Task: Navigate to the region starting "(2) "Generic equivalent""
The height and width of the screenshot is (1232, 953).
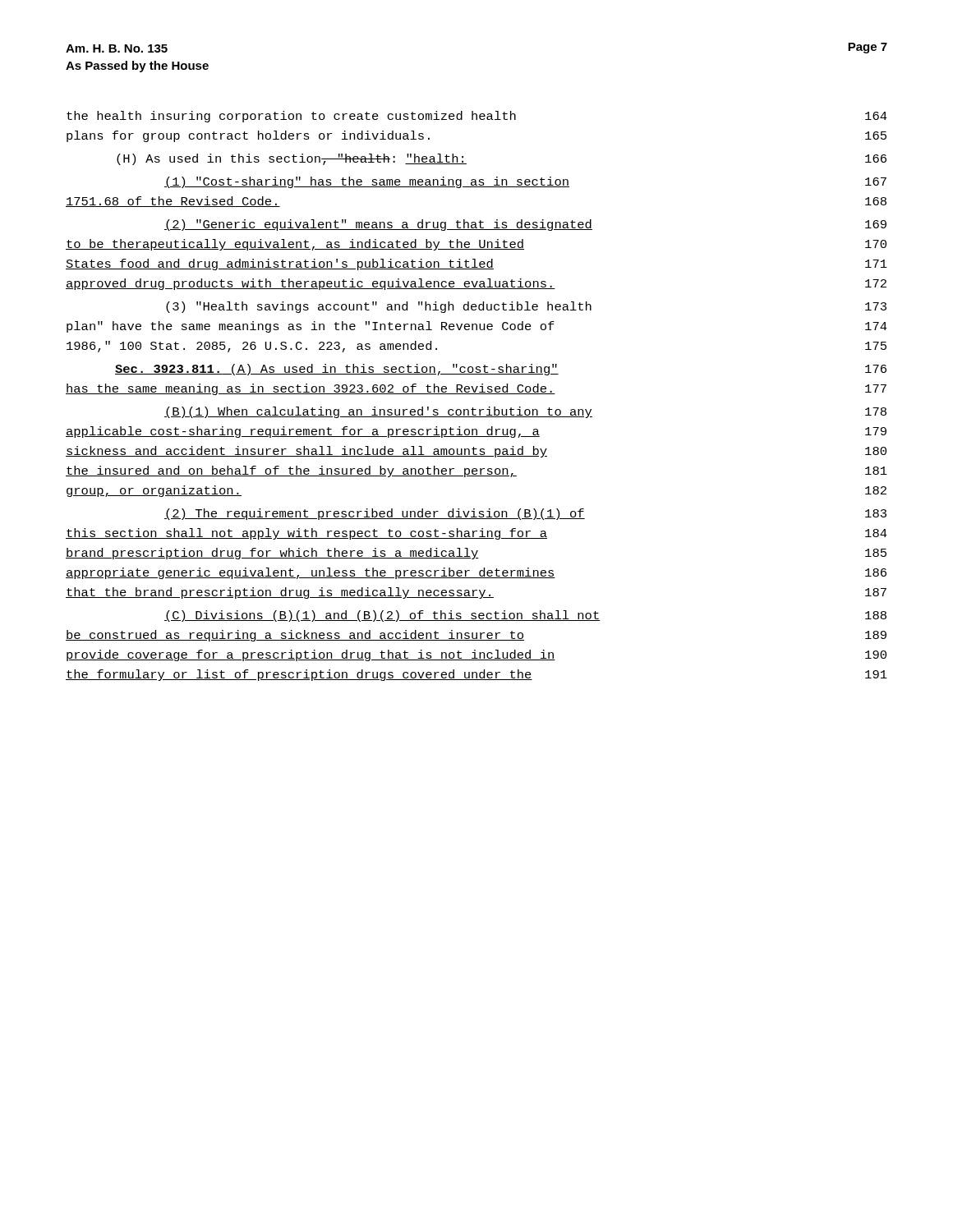Action: (476, 255)
